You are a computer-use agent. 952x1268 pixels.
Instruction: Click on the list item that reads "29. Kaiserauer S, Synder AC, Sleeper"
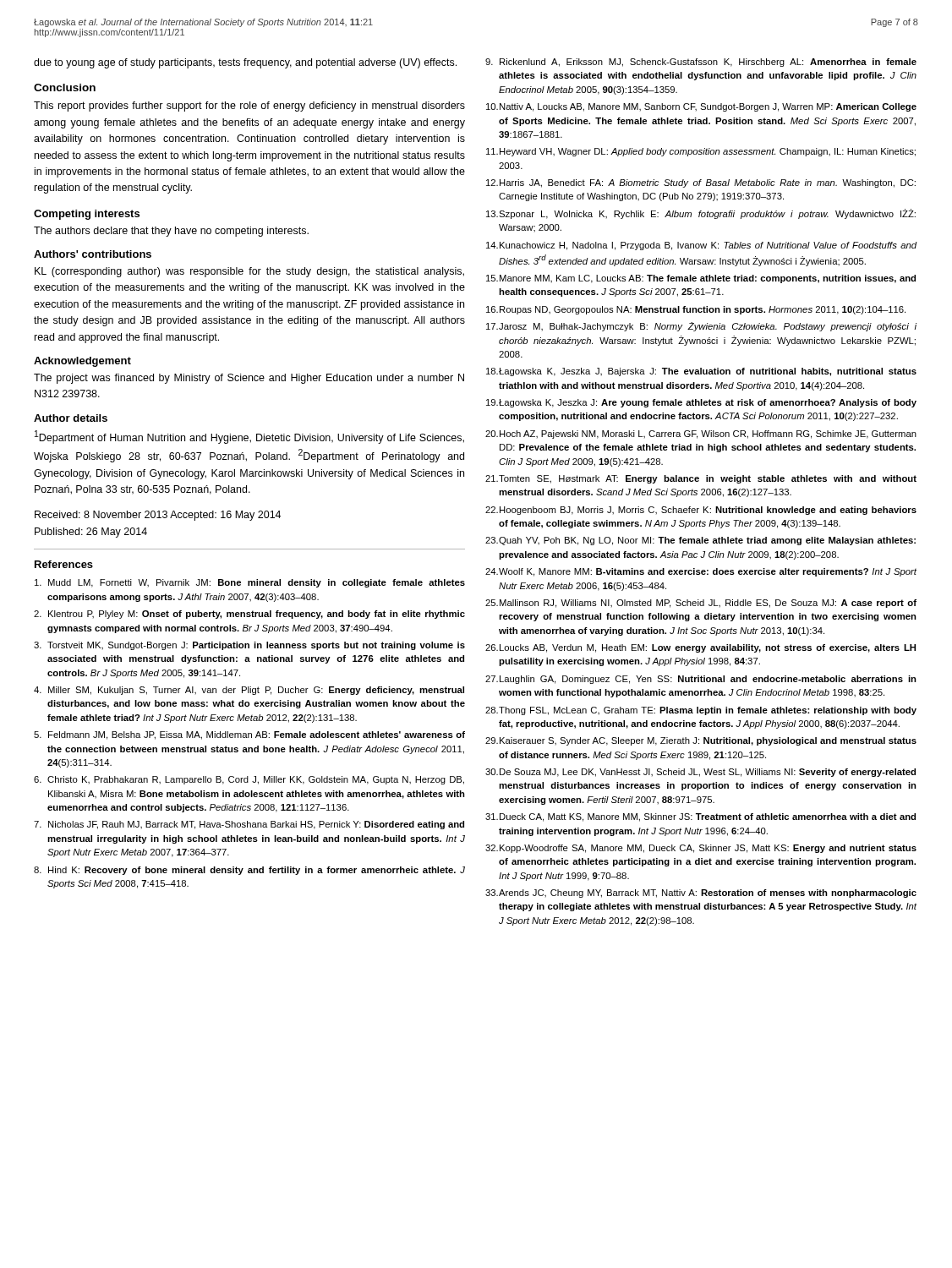(x=701, y=748)
